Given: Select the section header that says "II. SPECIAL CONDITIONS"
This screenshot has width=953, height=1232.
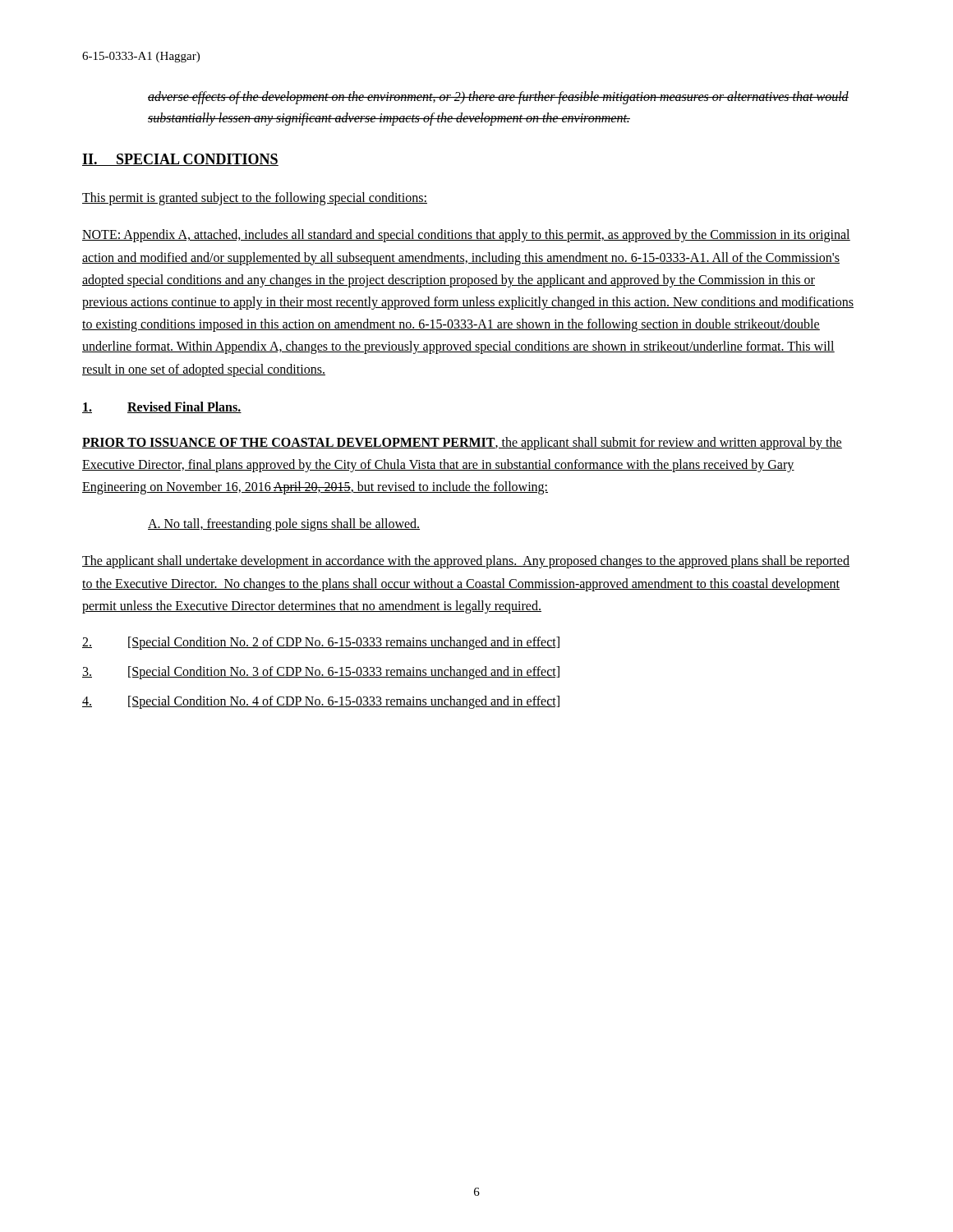Looking at the screenshot, I should pos(180,159).
